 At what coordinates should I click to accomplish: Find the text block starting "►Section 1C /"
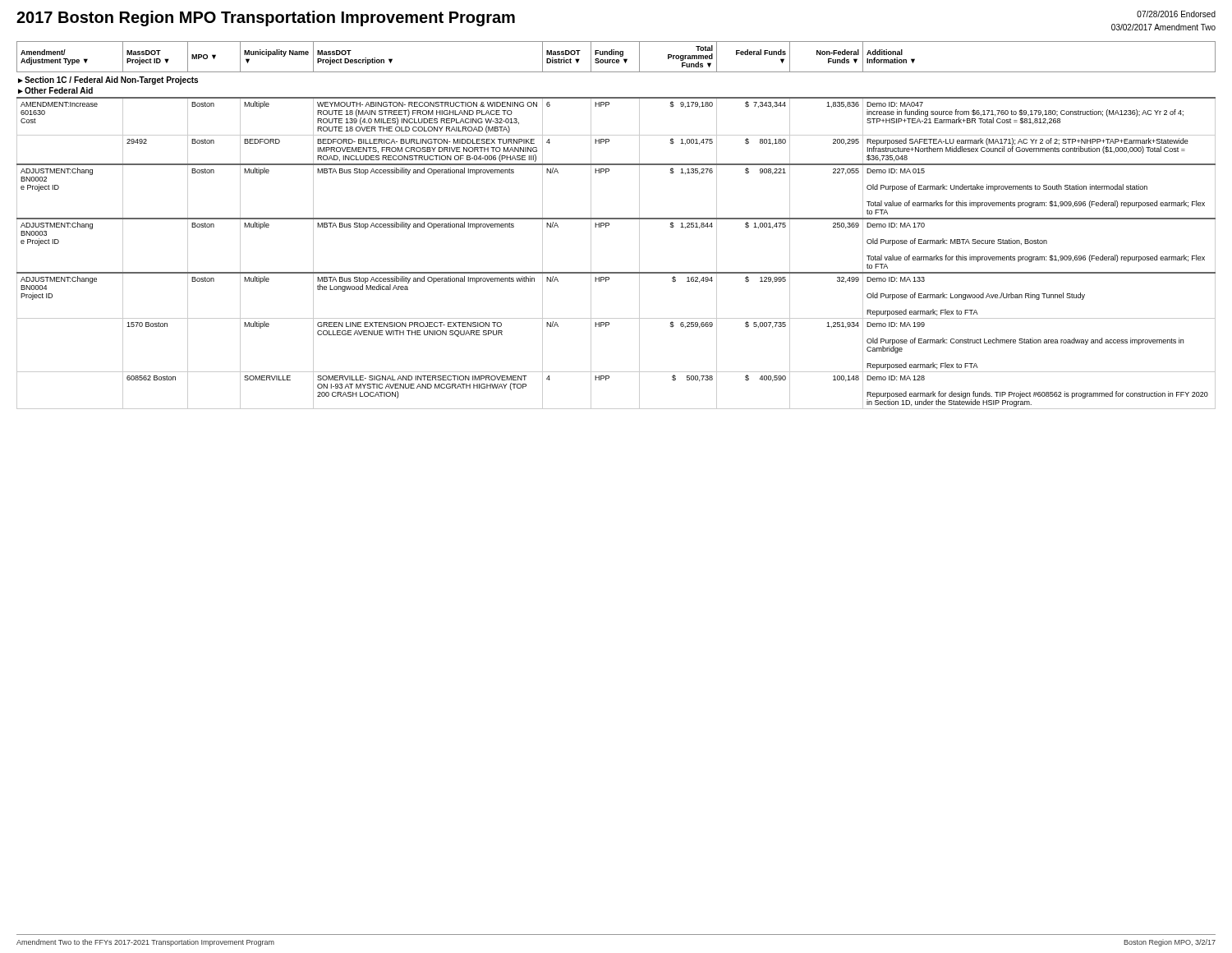107,80
